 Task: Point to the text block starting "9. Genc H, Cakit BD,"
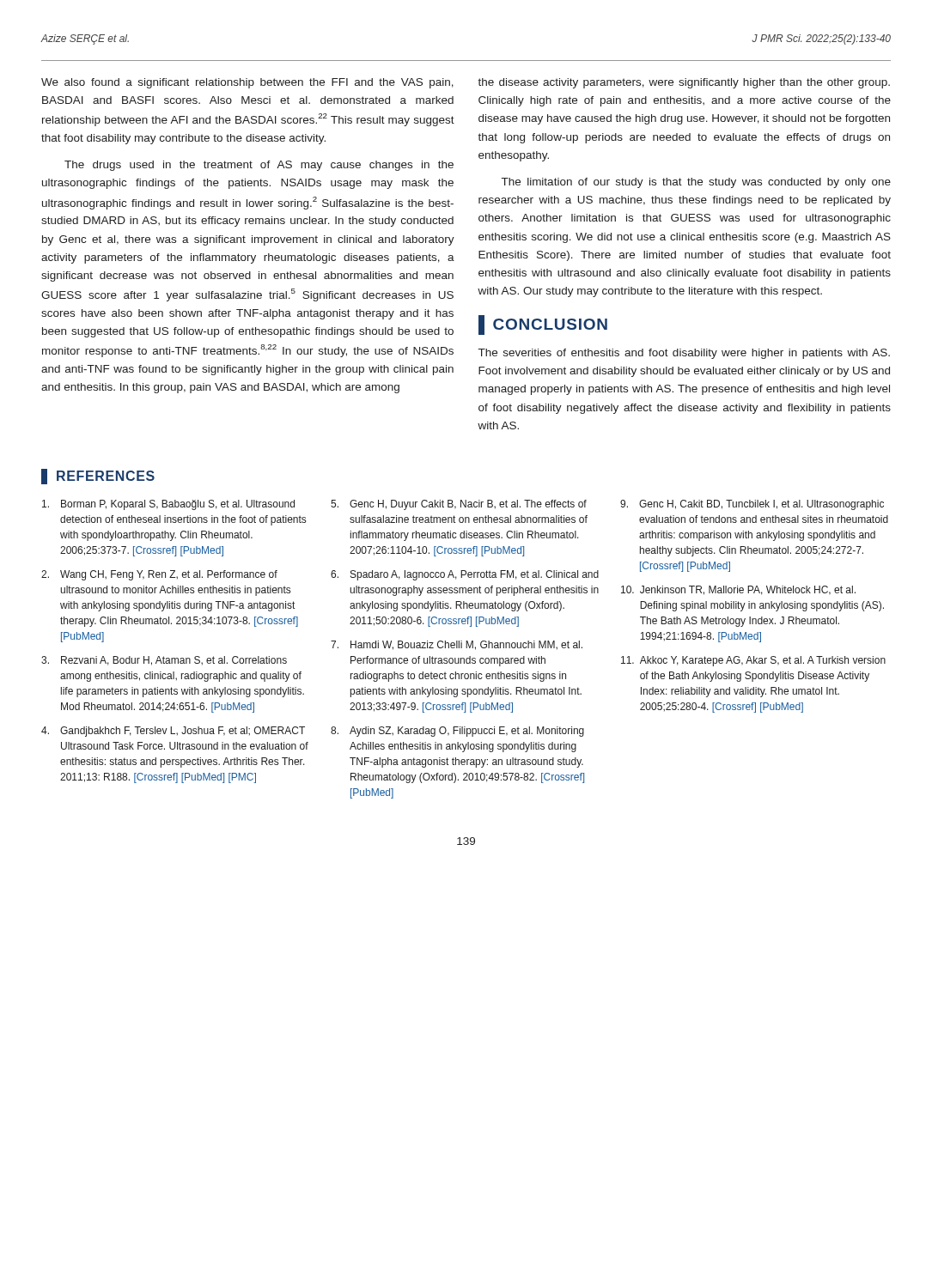pos(755,535)
